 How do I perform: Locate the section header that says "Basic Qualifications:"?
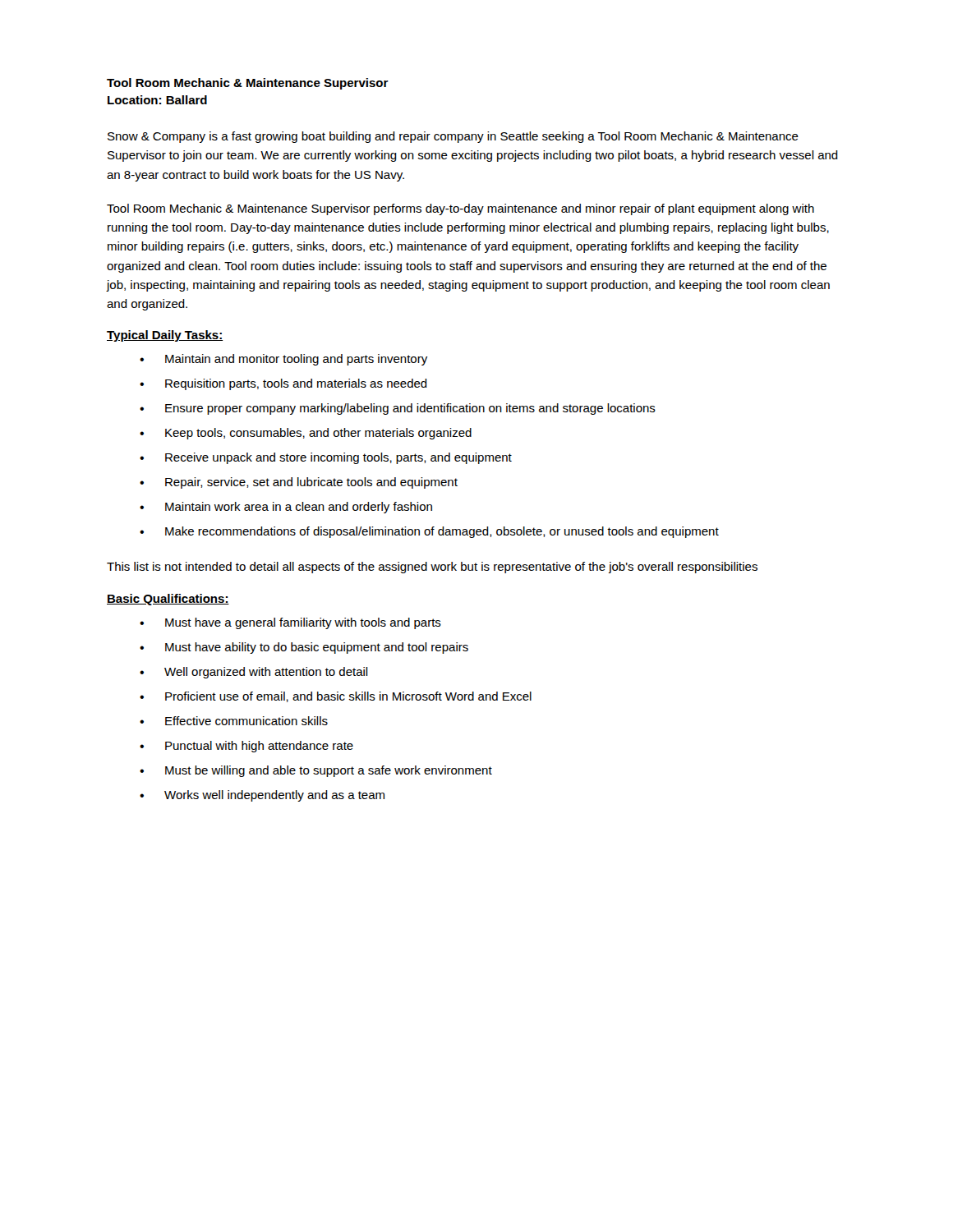168,598
